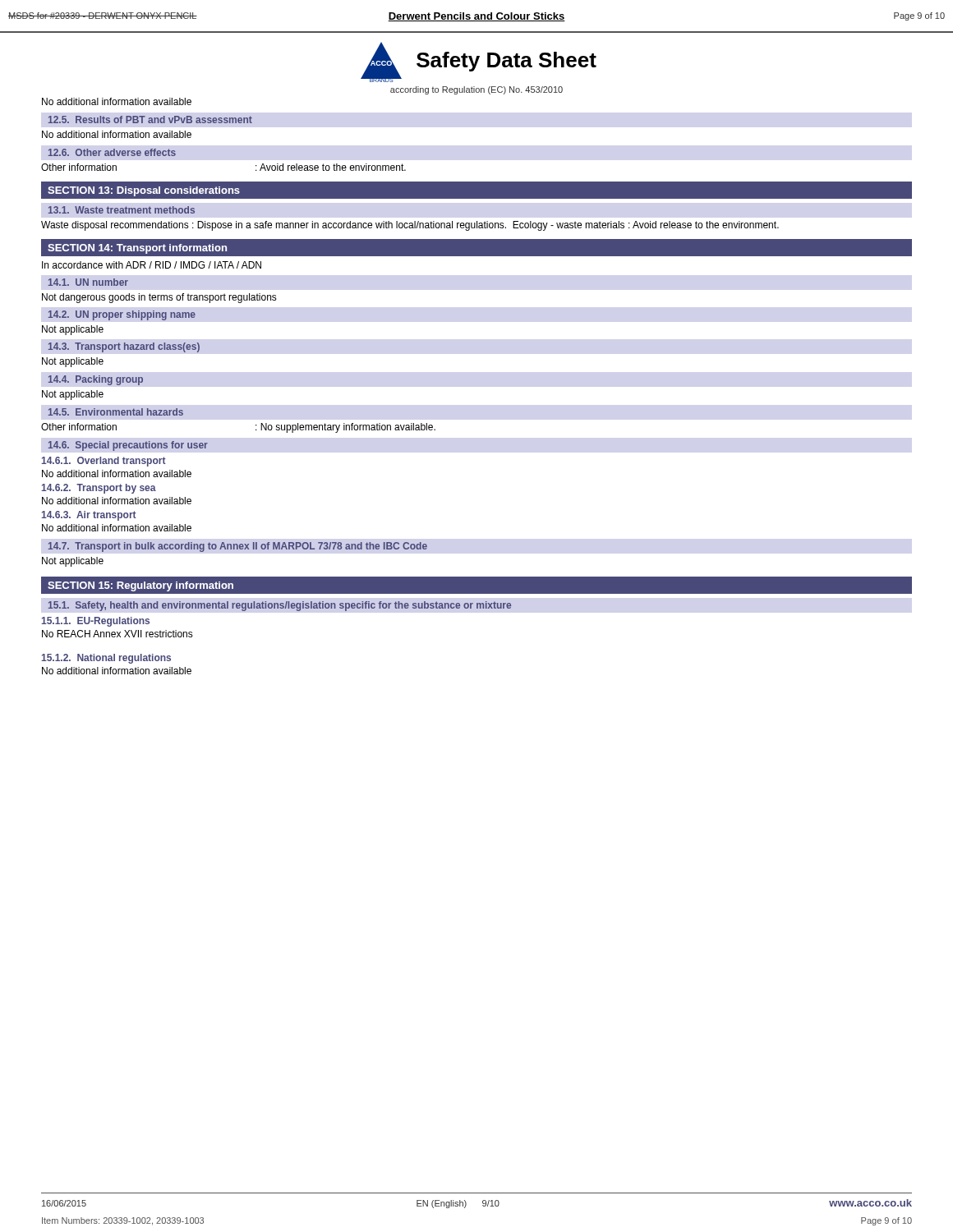
Task: Find the section header that reads "14.1. UN number"
Action: click(88, 283)
